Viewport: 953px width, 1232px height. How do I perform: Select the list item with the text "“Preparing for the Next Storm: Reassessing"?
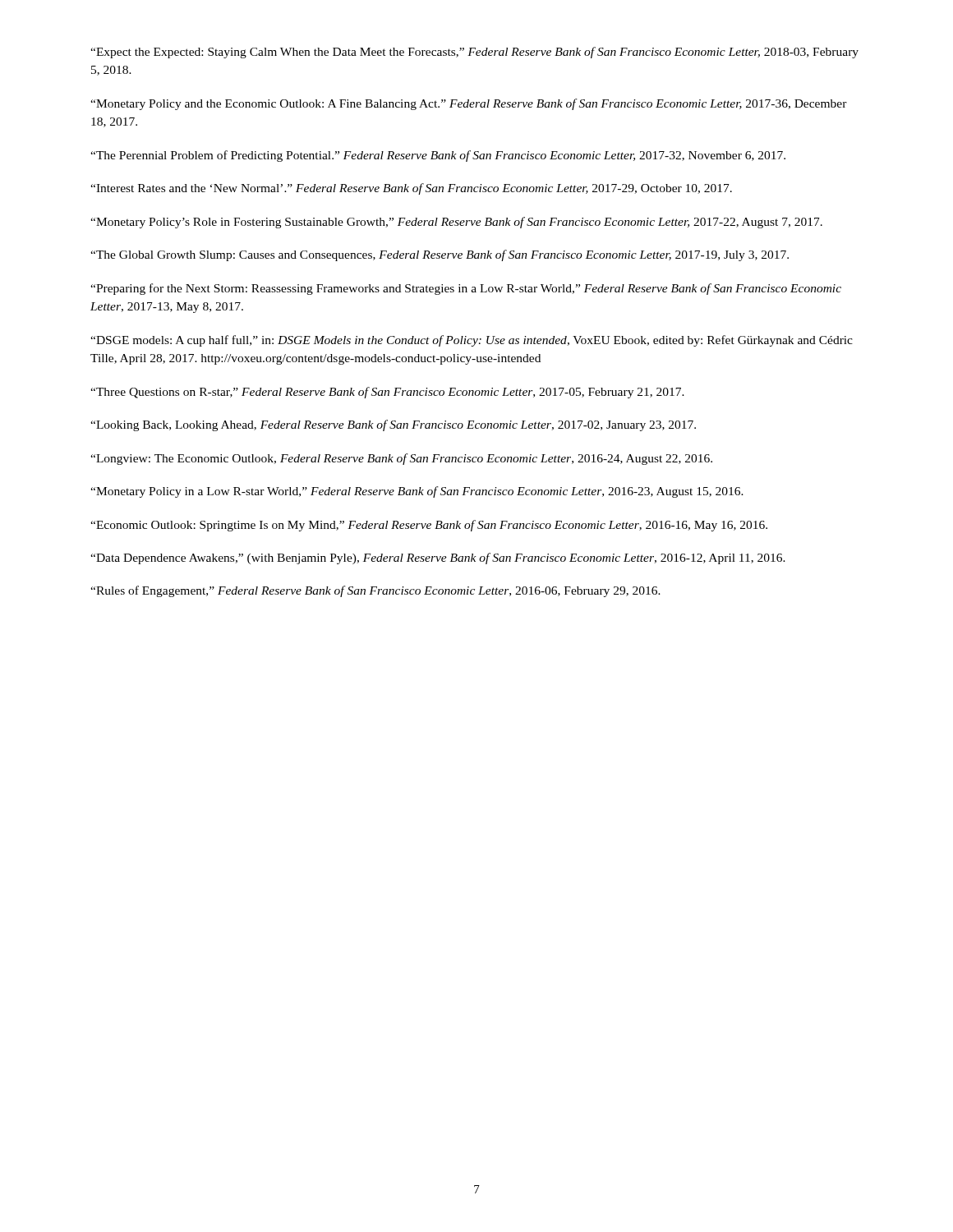[466, 297]
